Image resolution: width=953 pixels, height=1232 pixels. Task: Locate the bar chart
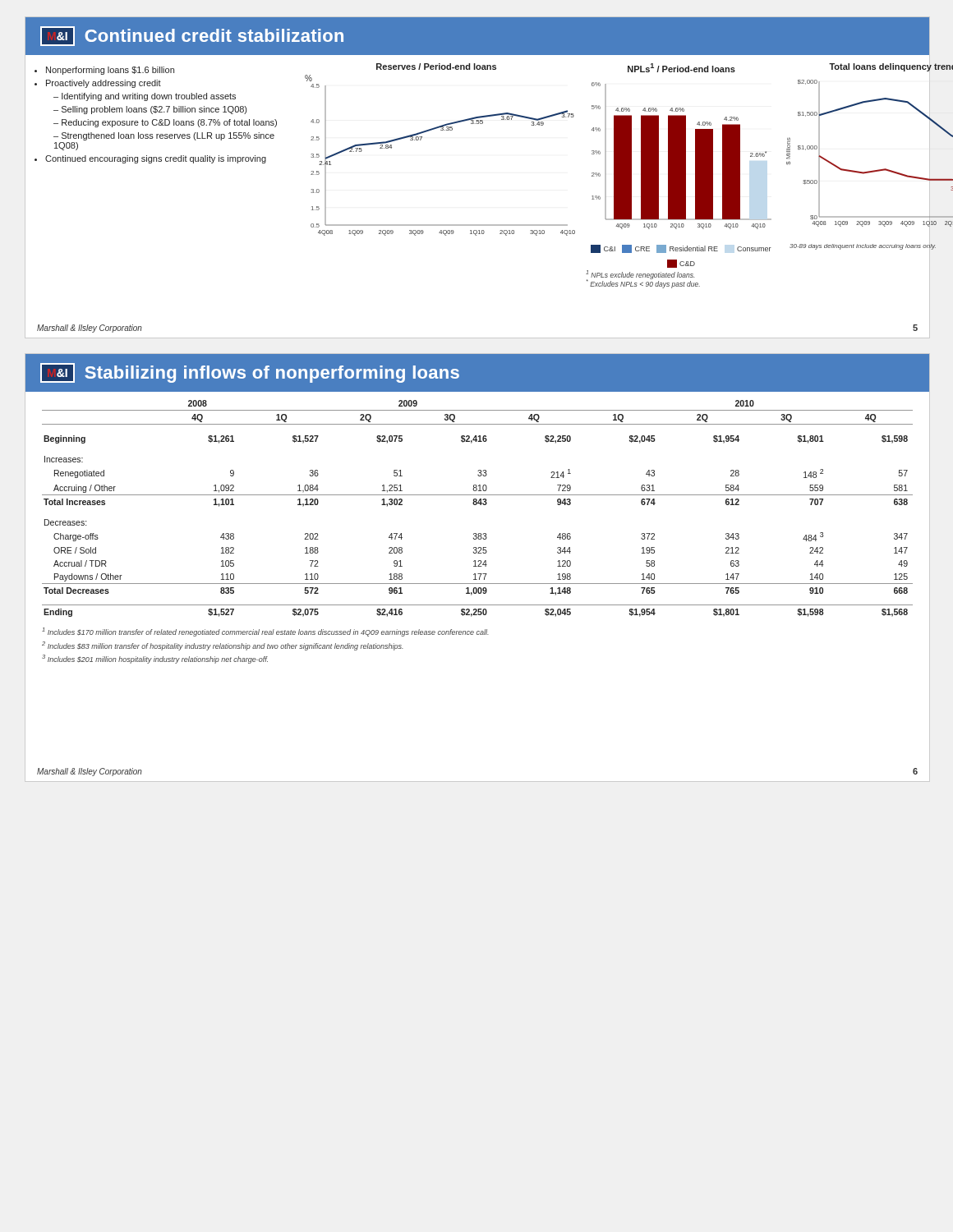[681, 175]
